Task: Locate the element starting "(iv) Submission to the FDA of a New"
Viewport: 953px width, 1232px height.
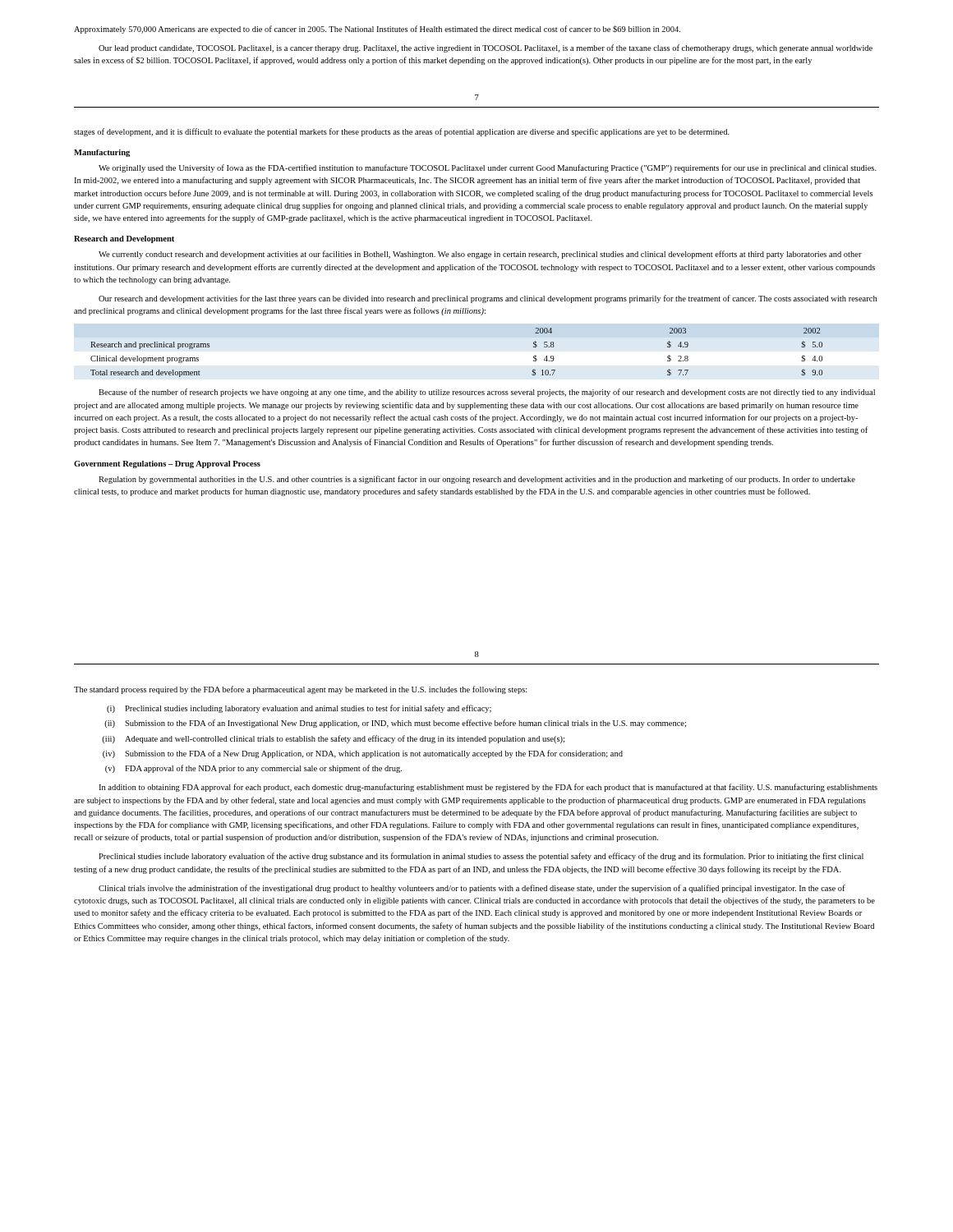Action: click(x=476, y=754)
